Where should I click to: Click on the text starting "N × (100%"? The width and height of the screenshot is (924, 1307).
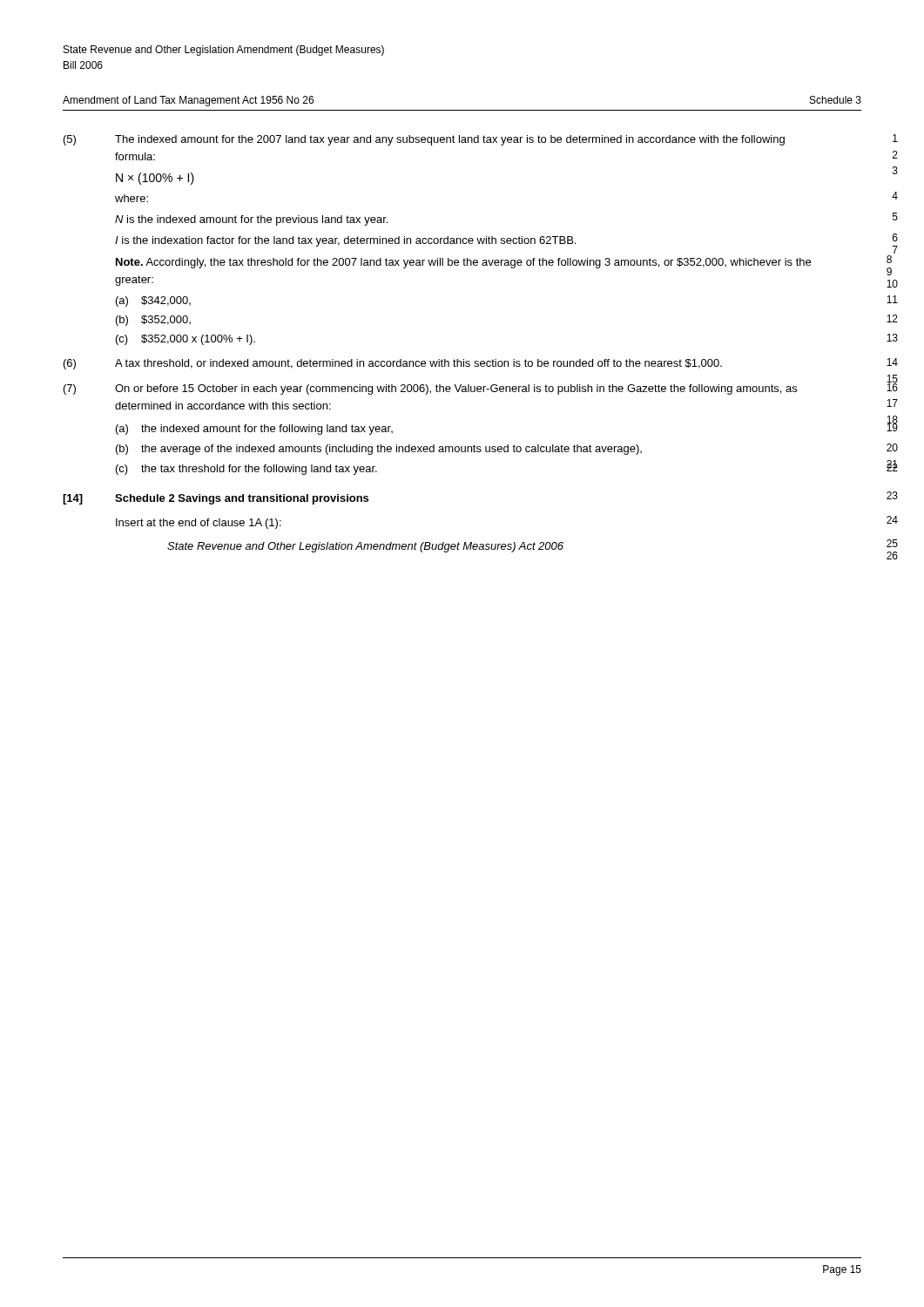tap(155, 178)
